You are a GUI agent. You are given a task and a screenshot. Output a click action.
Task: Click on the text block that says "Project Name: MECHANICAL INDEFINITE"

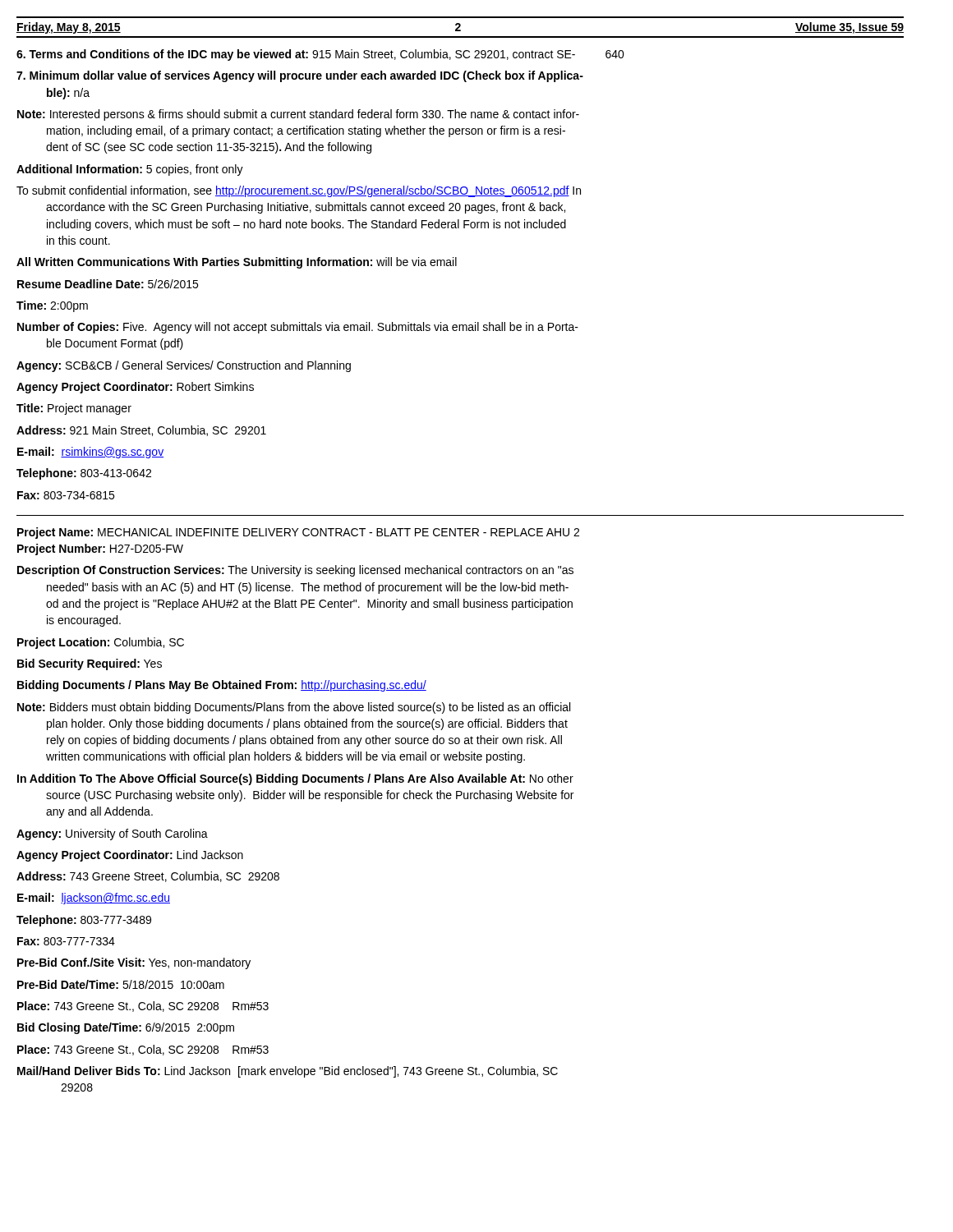click(460, 541)
